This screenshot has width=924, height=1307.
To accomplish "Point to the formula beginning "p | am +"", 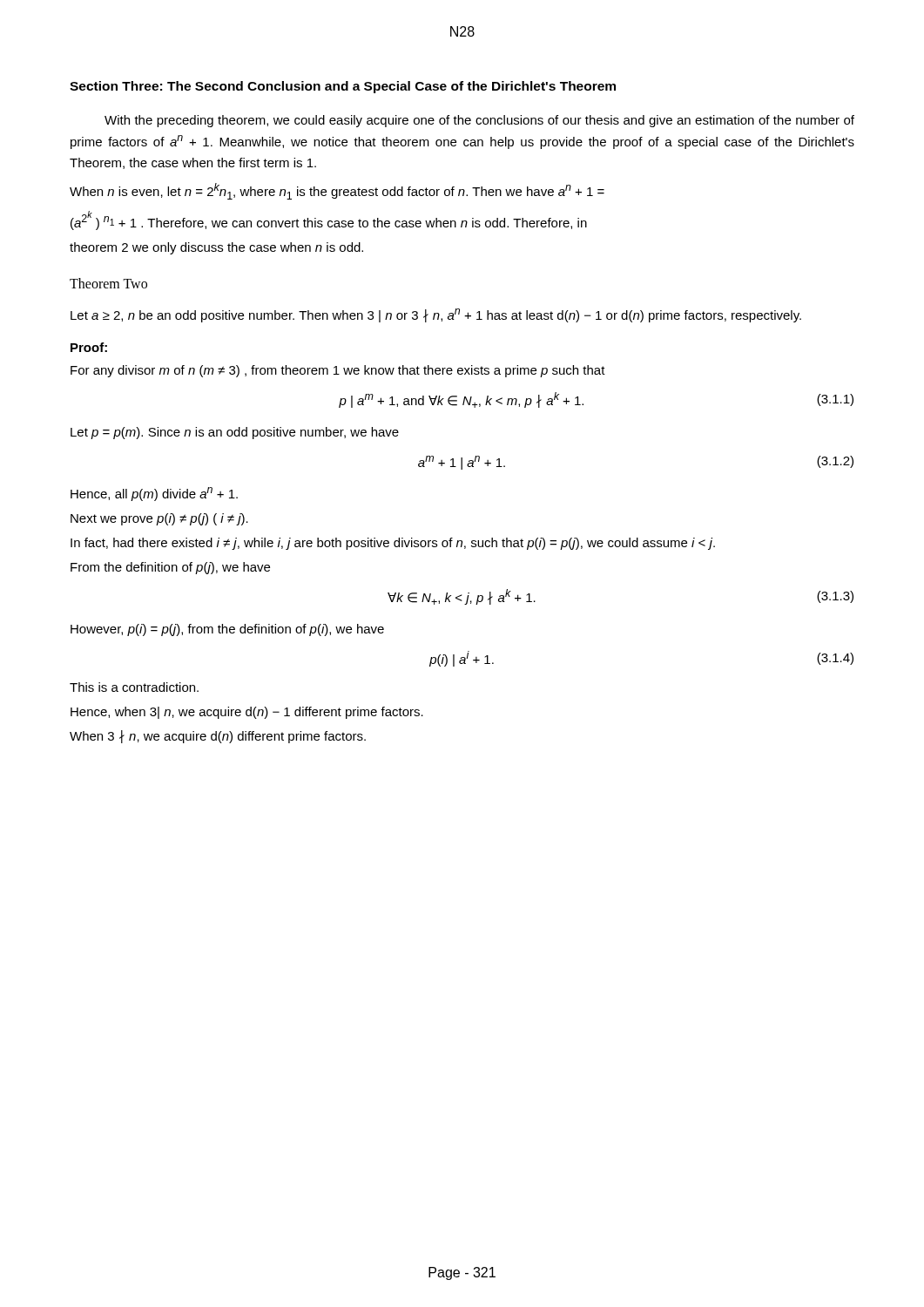I will pyautogui.click(x=452, y=400).
